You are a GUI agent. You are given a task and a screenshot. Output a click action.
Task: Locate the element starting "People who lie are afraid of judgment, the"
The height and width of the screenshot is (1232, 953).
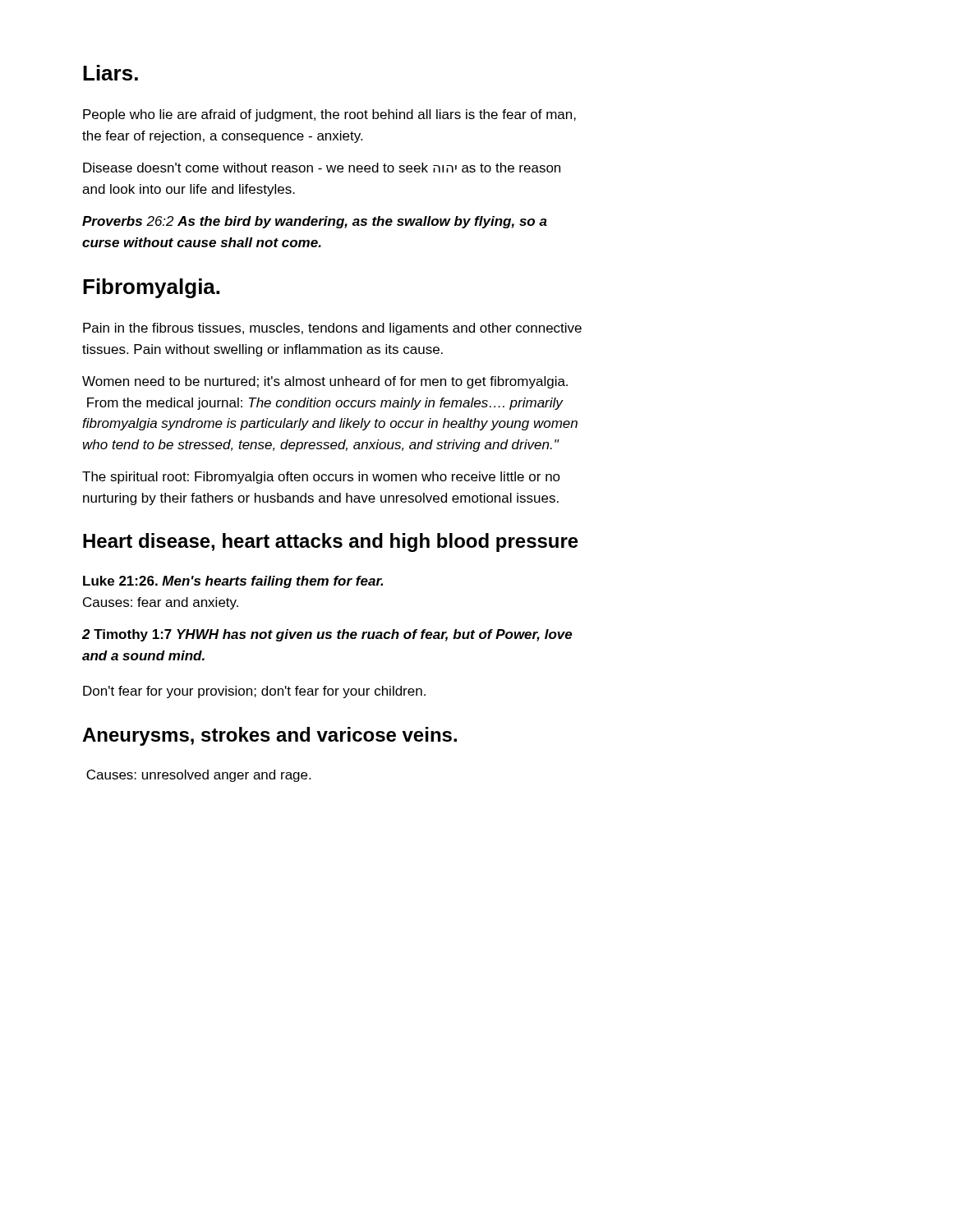coord(329,125)
